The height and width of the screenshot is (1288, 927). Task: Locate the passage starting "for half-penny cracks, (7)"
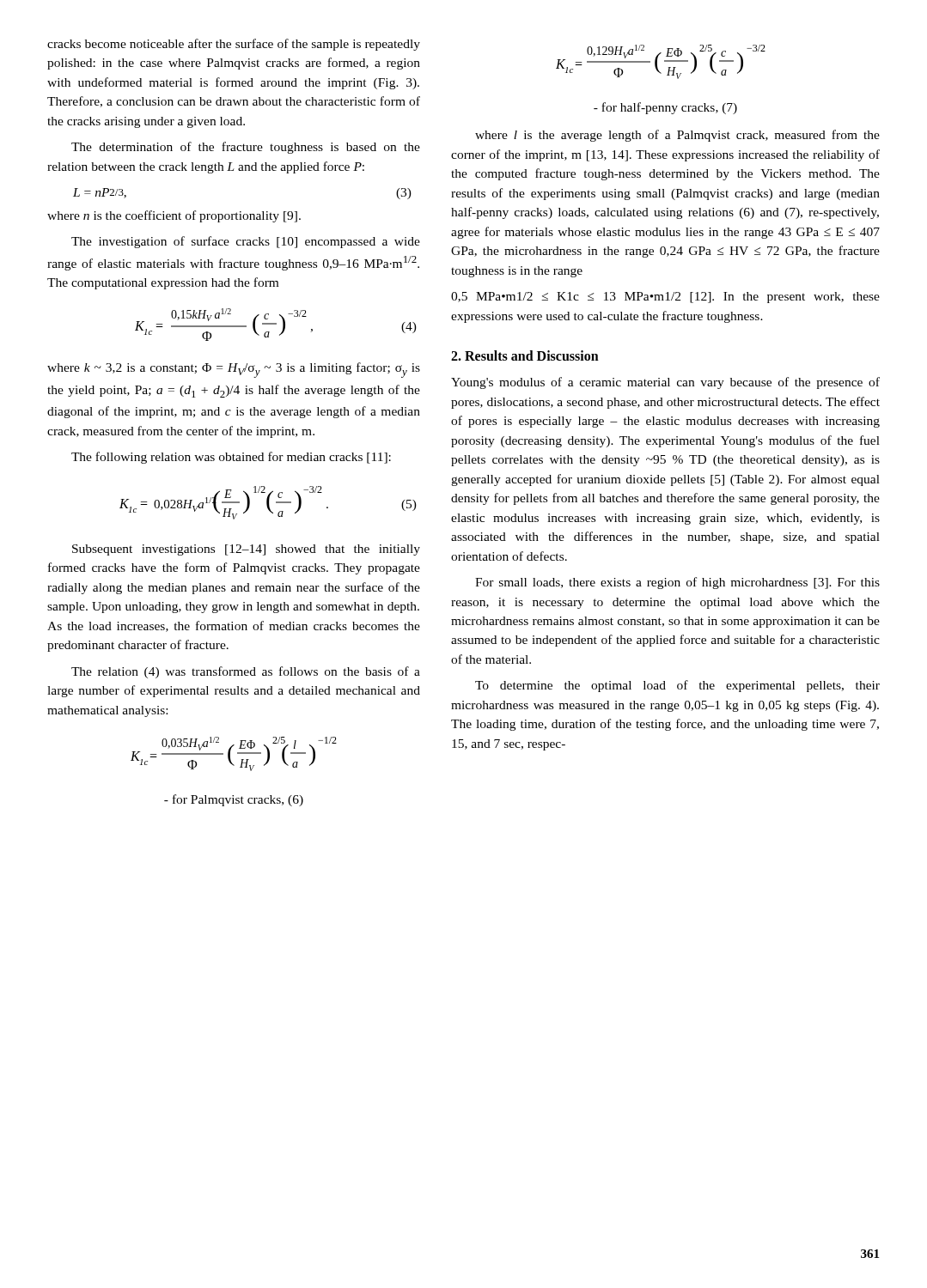pos(665,107)
